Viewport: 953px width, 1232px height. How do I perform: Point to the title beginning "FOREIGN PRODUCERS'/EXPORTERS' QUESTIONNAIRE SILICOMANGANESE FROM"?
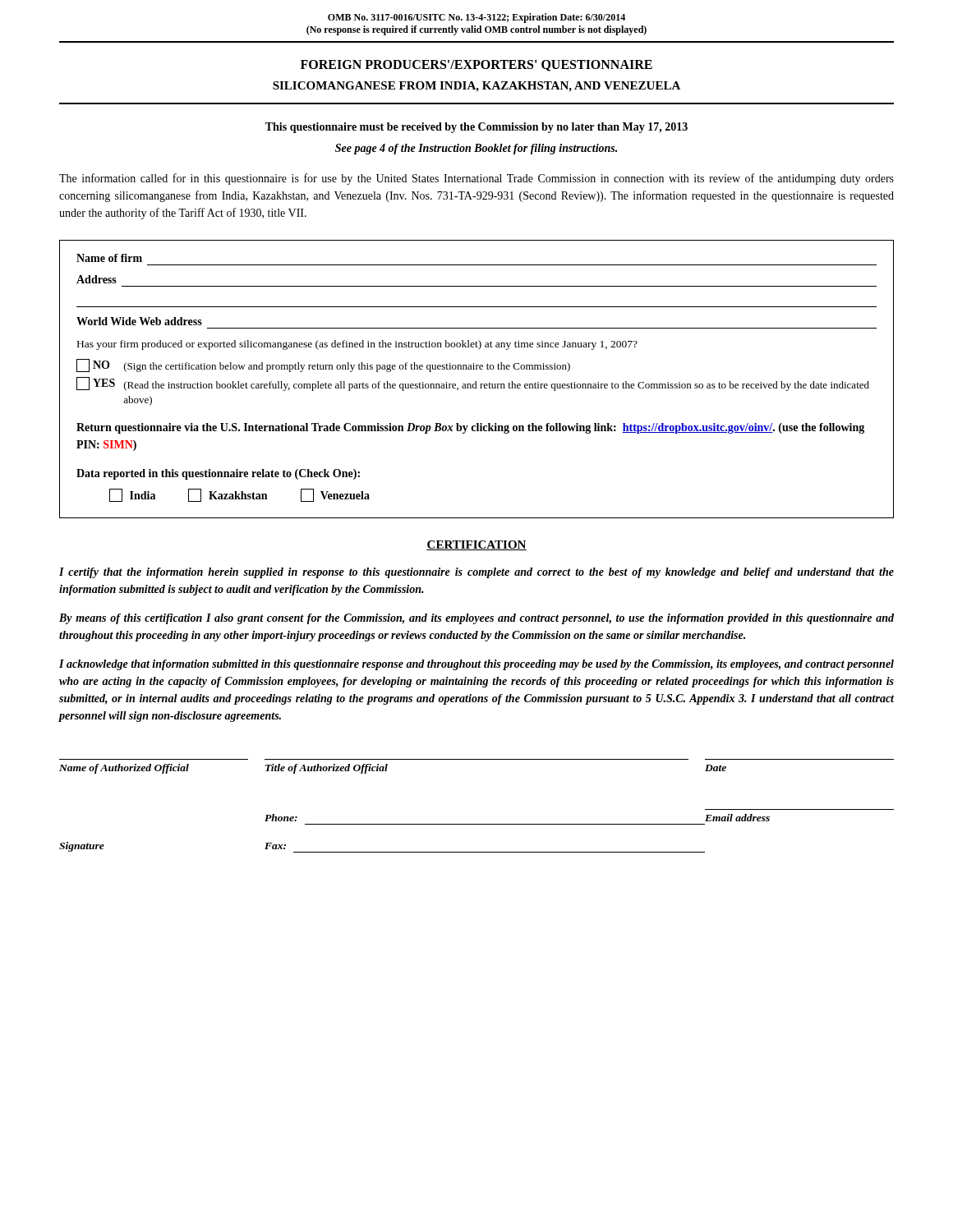[x=476, y=75]
